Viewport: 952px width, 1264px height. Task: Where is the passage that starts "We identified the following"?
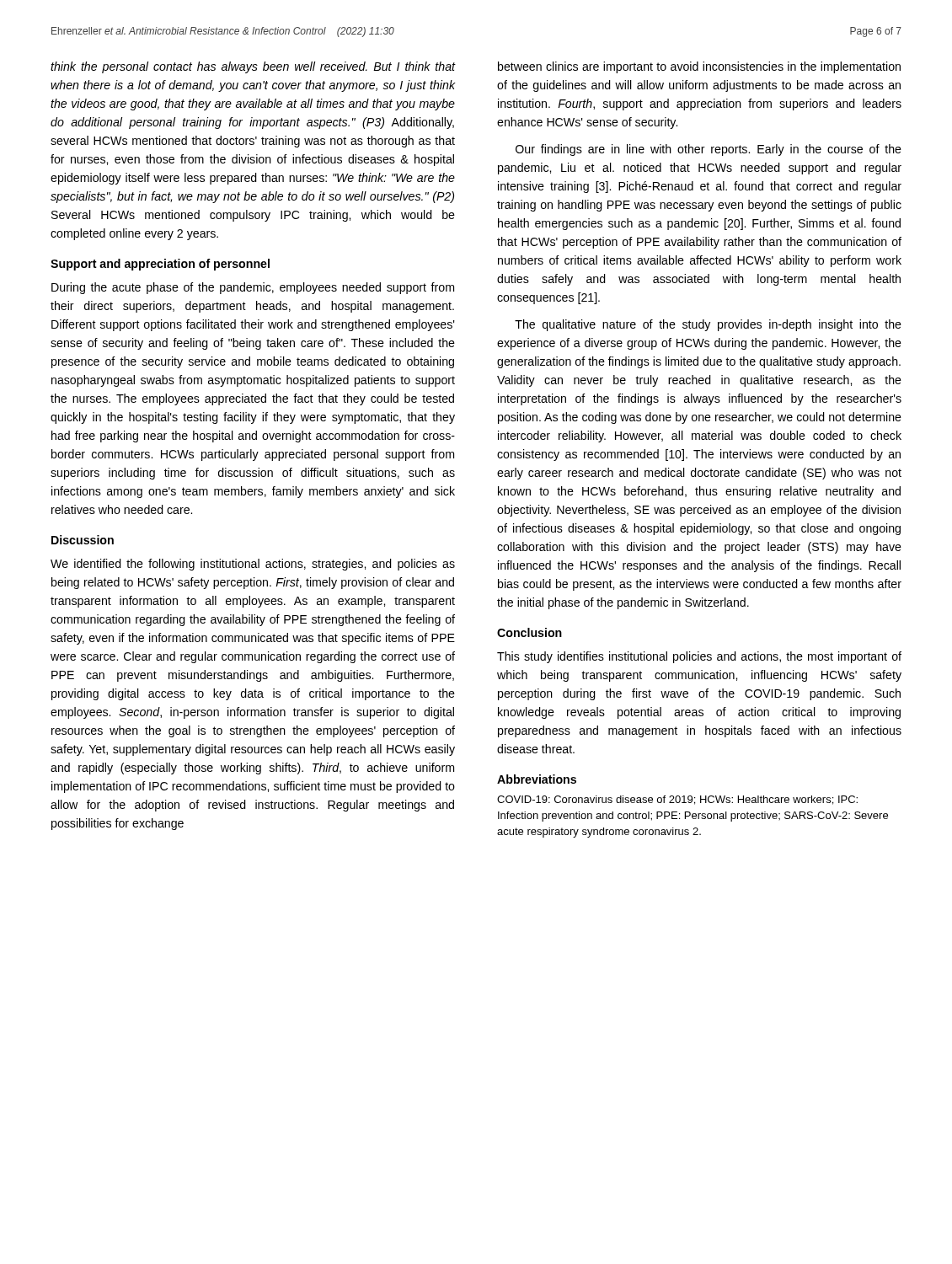(x=253, y=694)
